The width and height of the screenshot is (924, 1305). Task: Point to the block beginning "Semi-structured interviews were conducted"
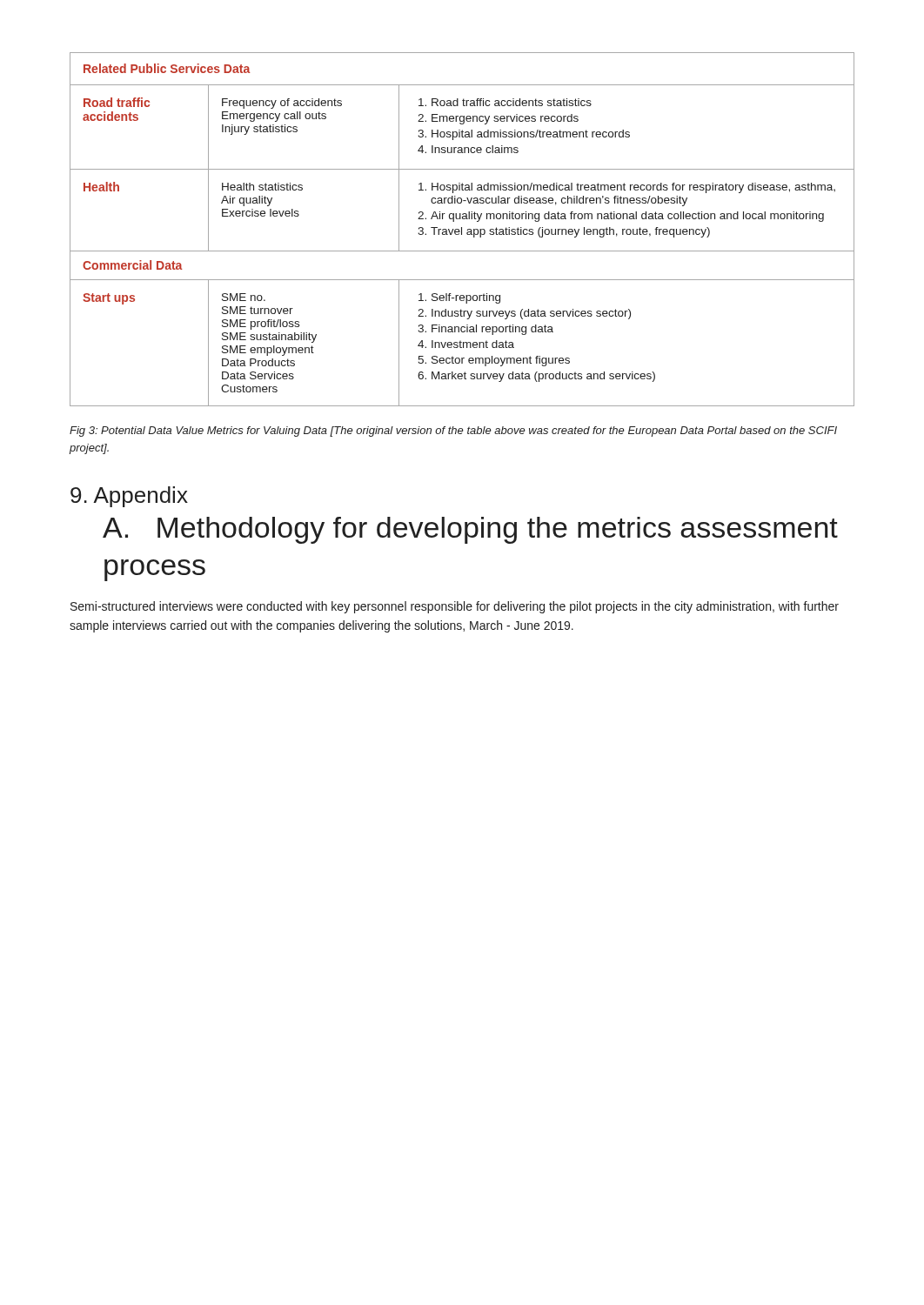click(x=454, y=616)
